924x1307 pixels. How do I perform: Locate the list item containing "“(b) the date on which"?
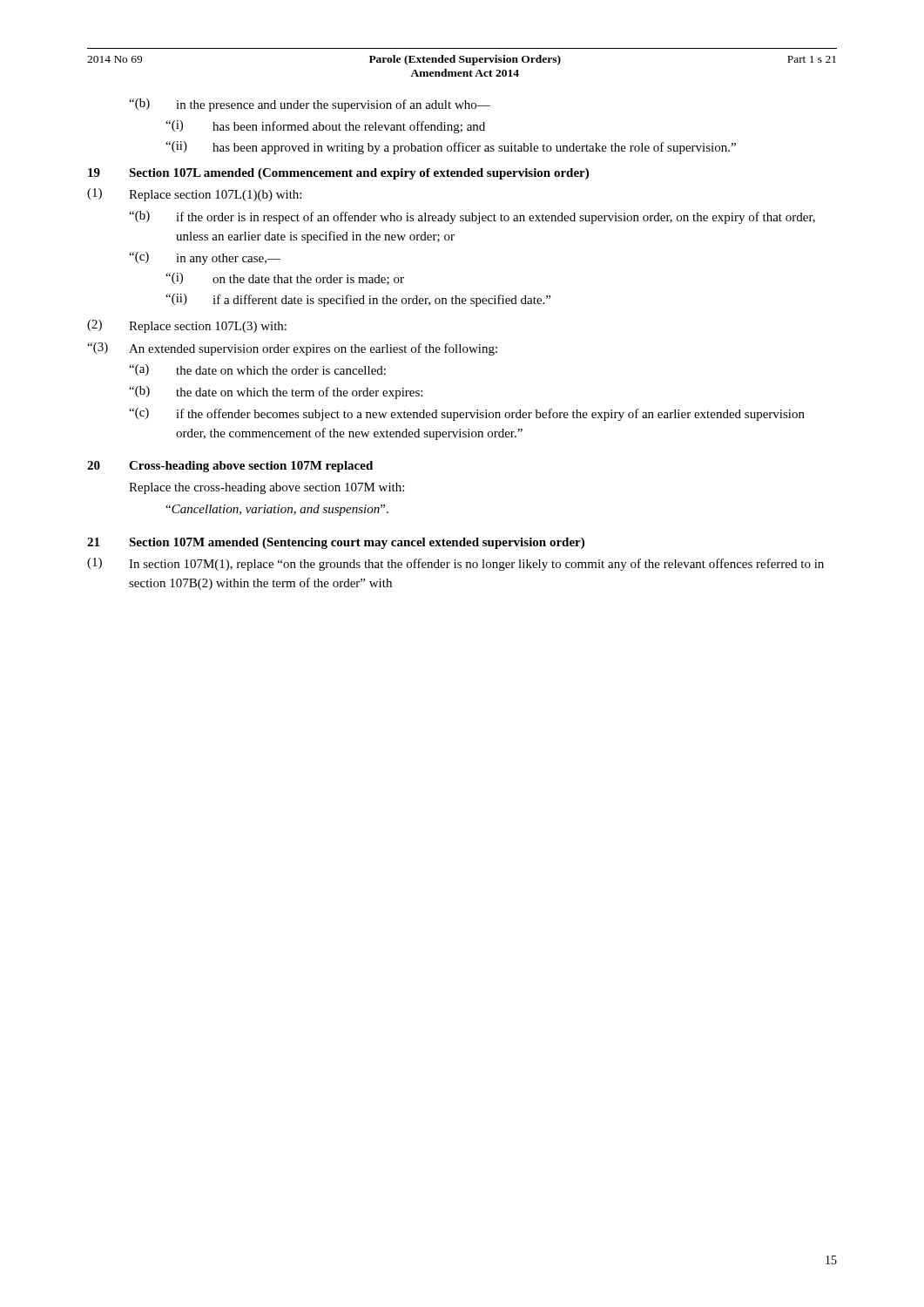(x=276, y=393)
